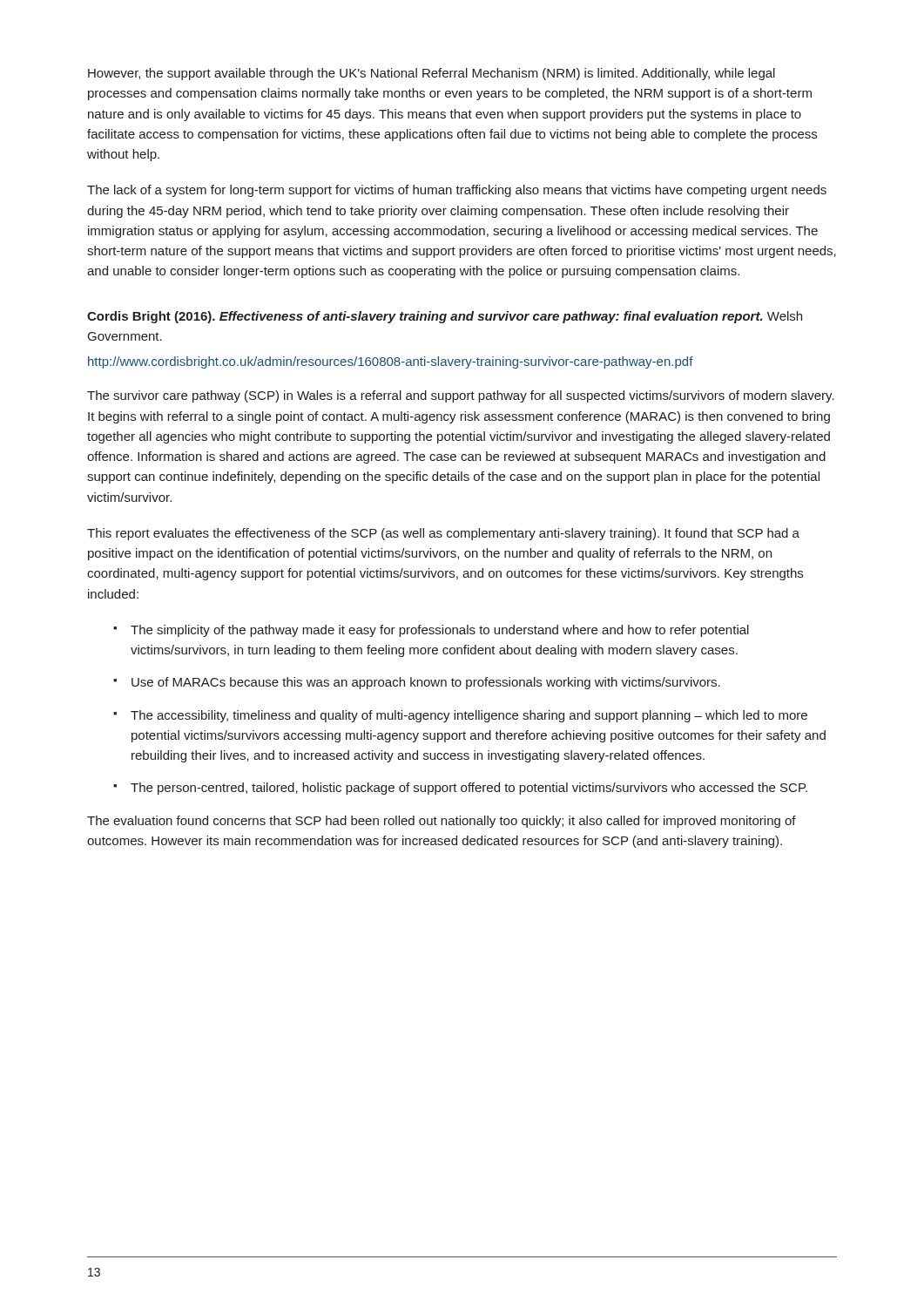This screenshot has width=924, height=1307.
Task: Navigate to the region starting "This report evaluates the effectiveness of the SCP"
Action: 445,563
